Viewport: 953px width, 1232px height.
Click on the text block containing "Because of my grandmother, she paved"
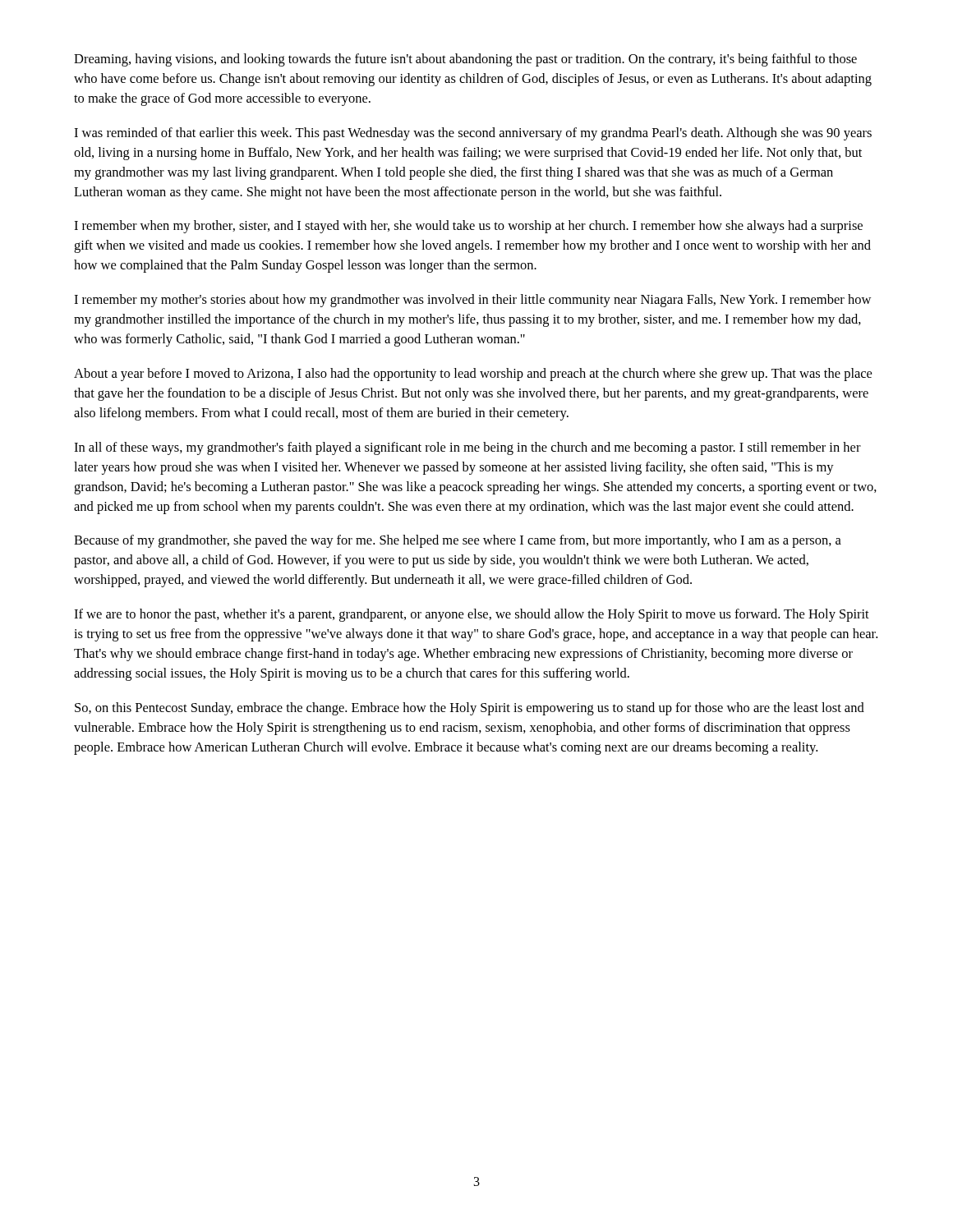coord(458,560)
